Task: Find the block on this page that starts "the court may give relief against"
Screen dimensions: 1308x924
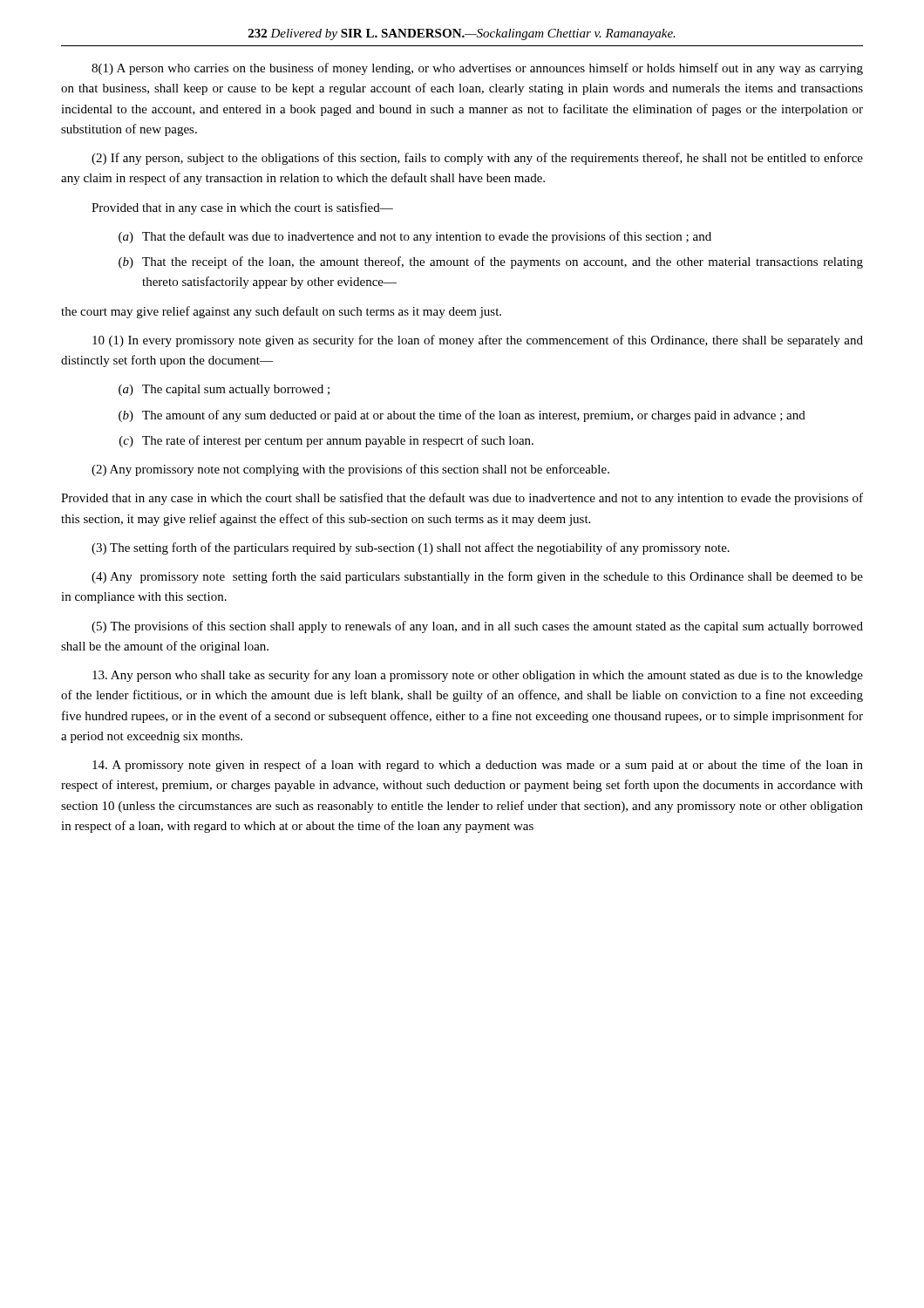Action: (282, 311)
